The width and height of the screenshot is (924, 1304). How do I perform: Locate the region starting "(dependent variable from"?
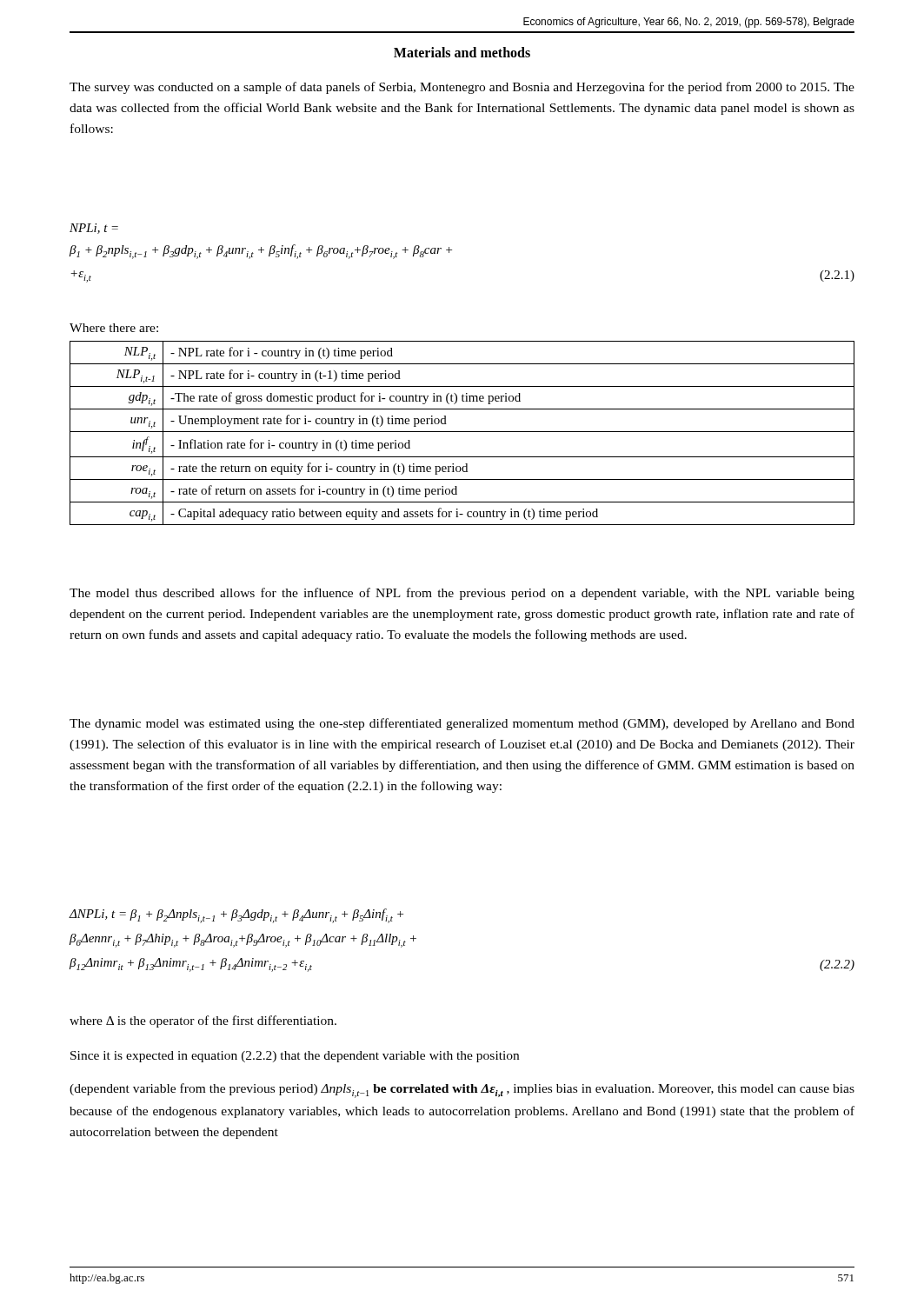pos(462,1110)
